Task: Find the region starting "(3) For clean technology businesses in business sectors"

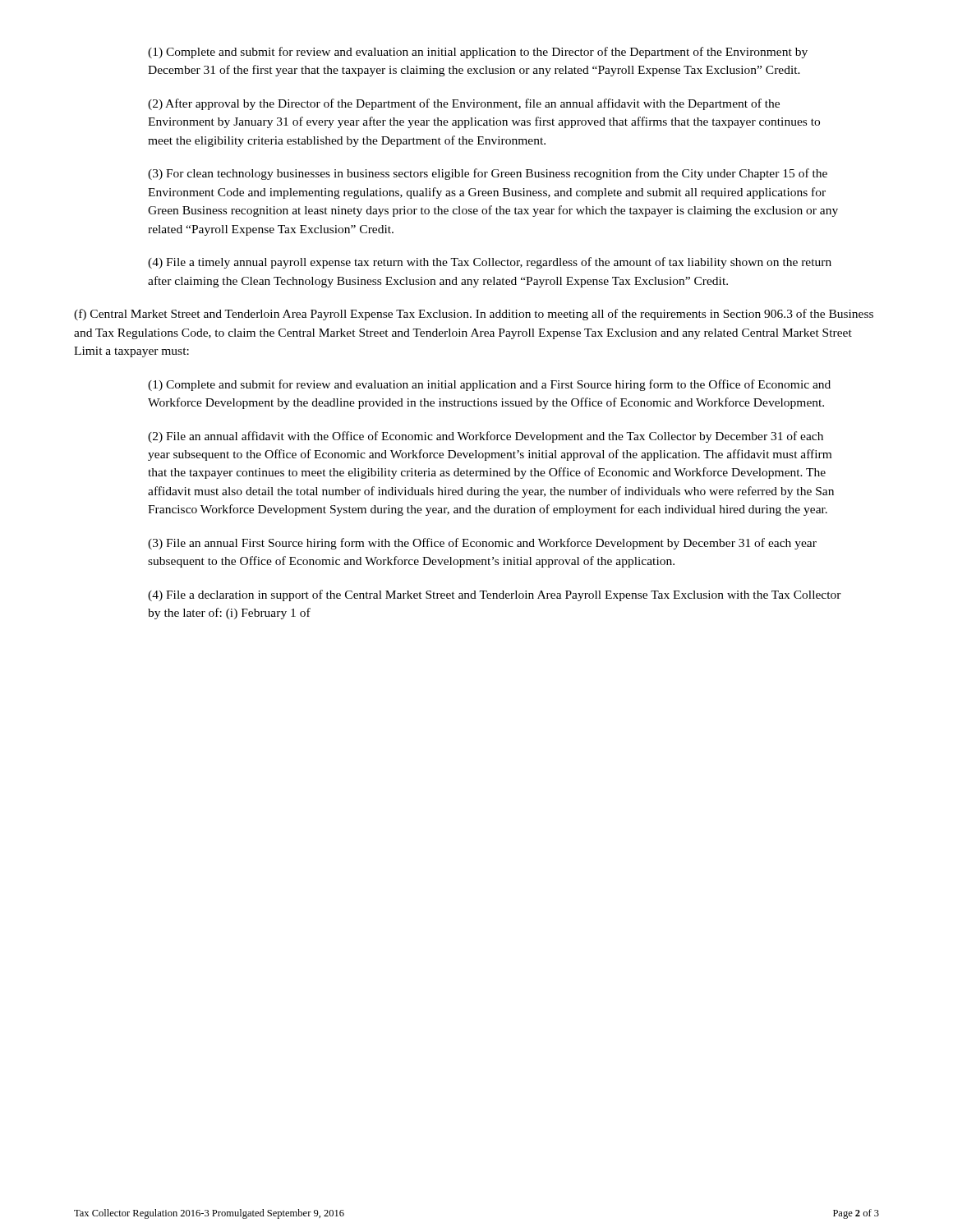Action: (493, 201)
